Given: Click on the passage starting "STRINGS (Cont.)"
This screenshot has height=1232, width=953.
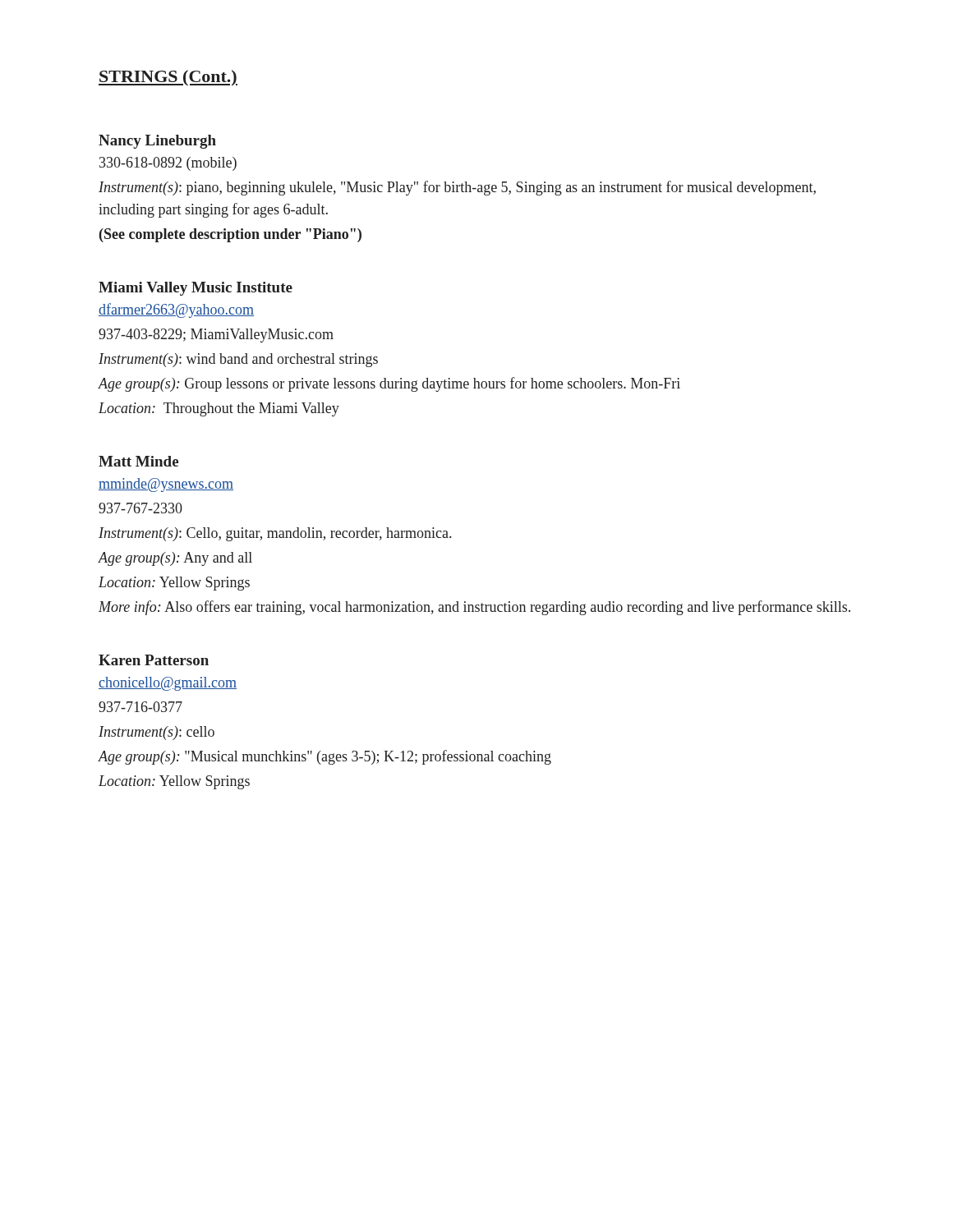Looking at the screenshot, I should [x=168, y=76].
